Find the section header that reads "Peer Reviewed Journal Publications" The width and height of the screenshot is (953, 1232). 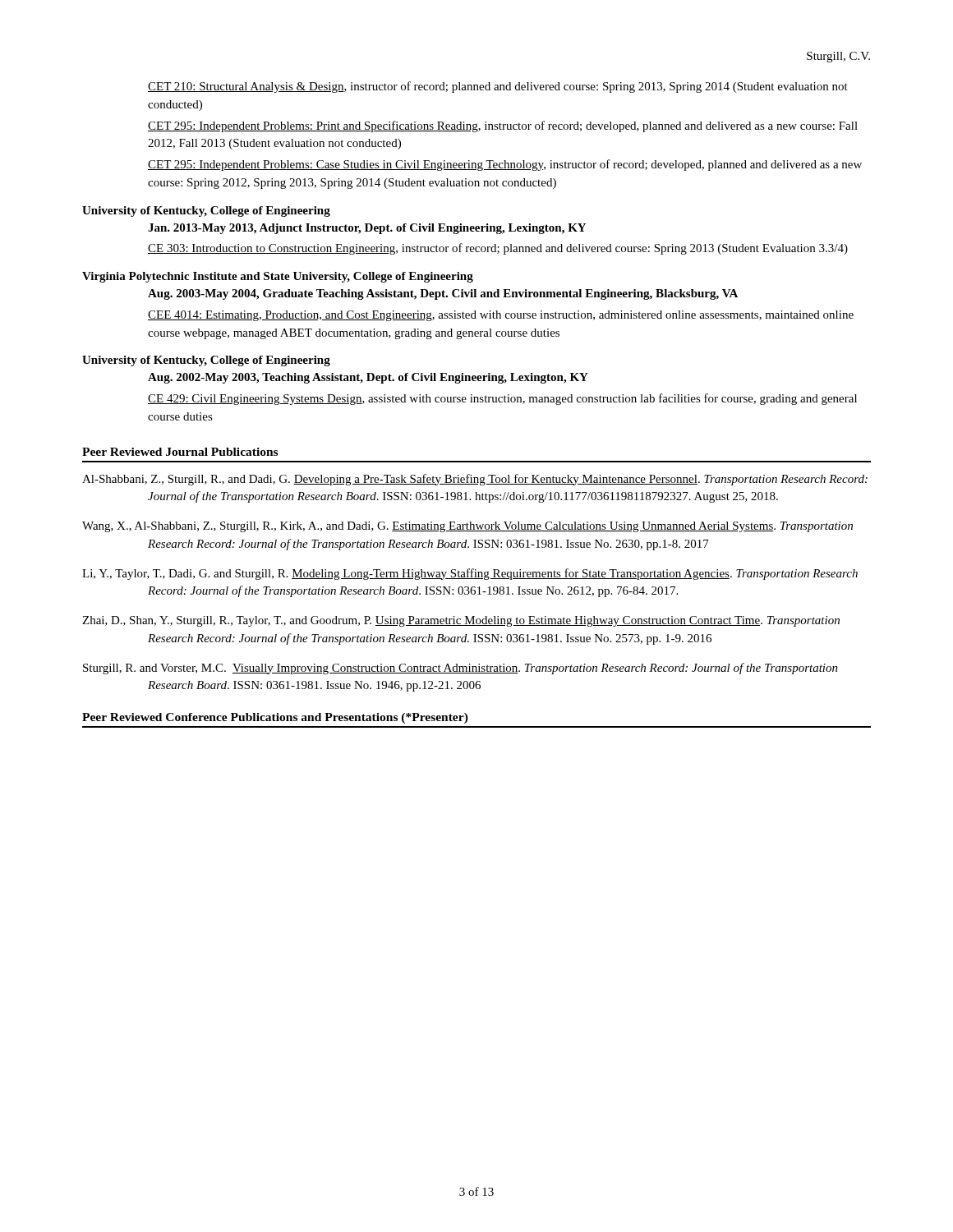tap(180, 451)
